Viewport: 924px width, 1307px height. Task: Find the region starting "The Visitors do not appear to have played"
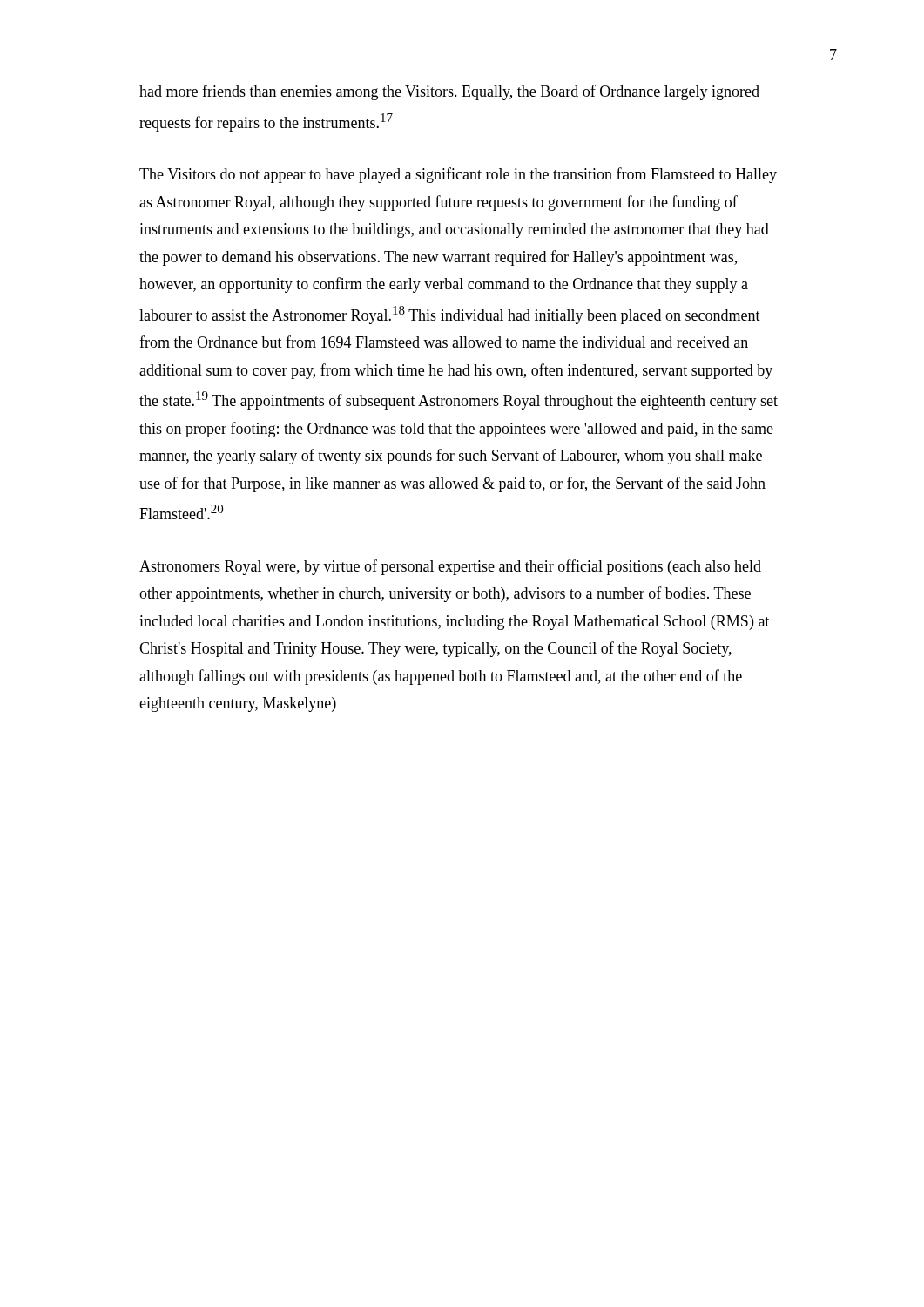tap(459, 344)
